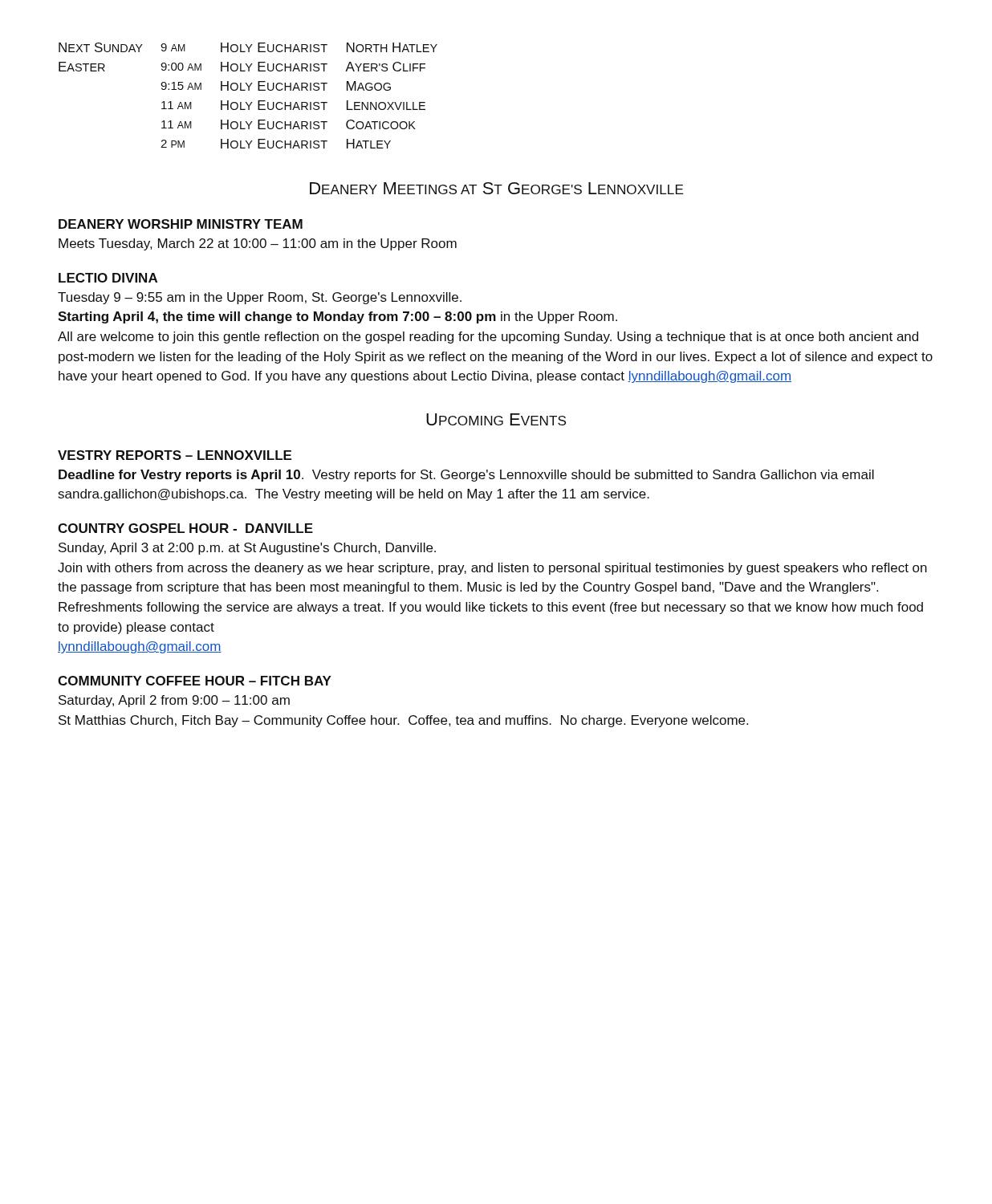
Task: Navigate to the element starting "VESTRY REPORTS – LENNOXVILLE"
Action: click(x=175, y=455)
